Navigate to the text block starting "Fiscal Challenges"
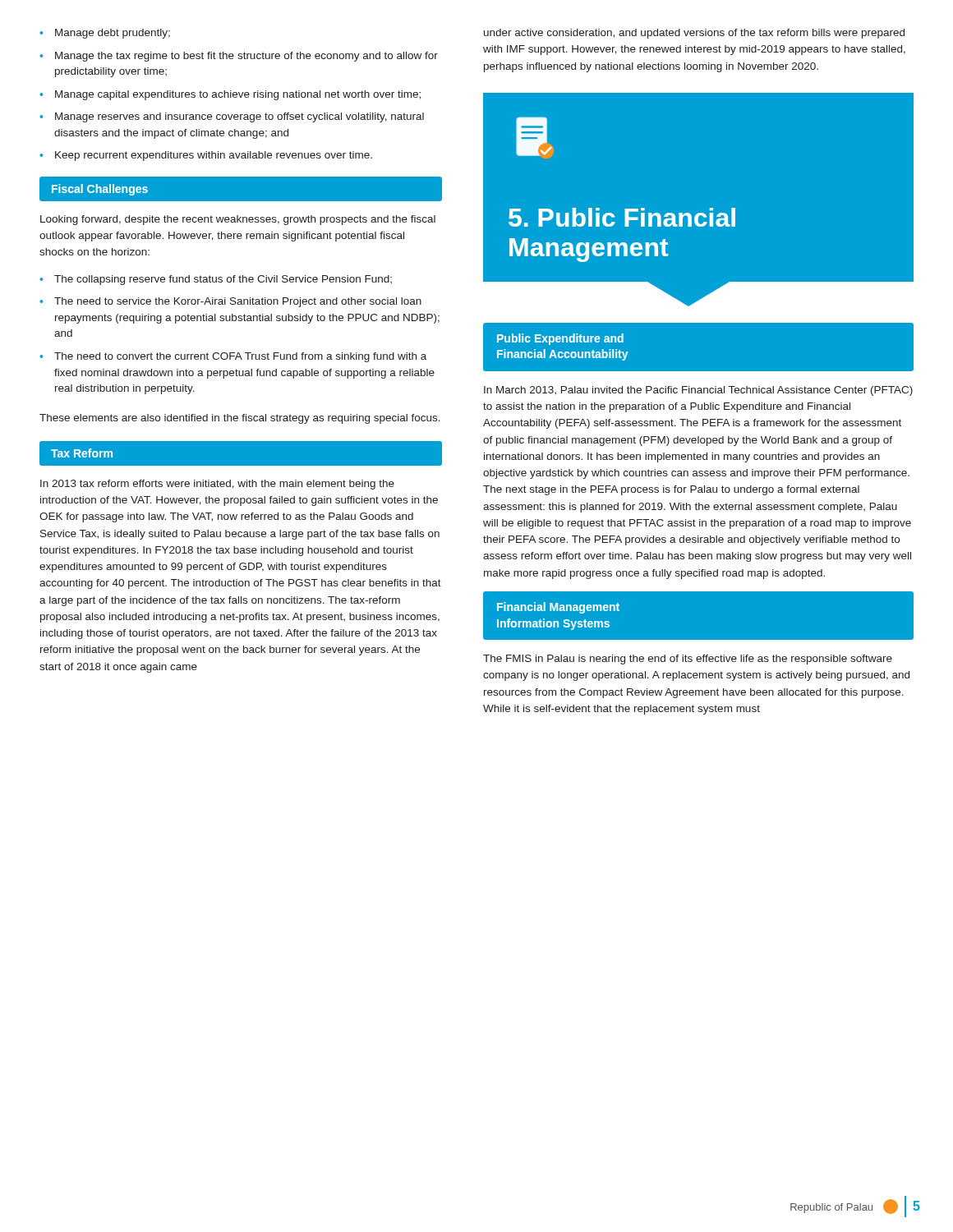Image resolution: width=953 pixels, height=1232 pixels. tap(241, 189)
